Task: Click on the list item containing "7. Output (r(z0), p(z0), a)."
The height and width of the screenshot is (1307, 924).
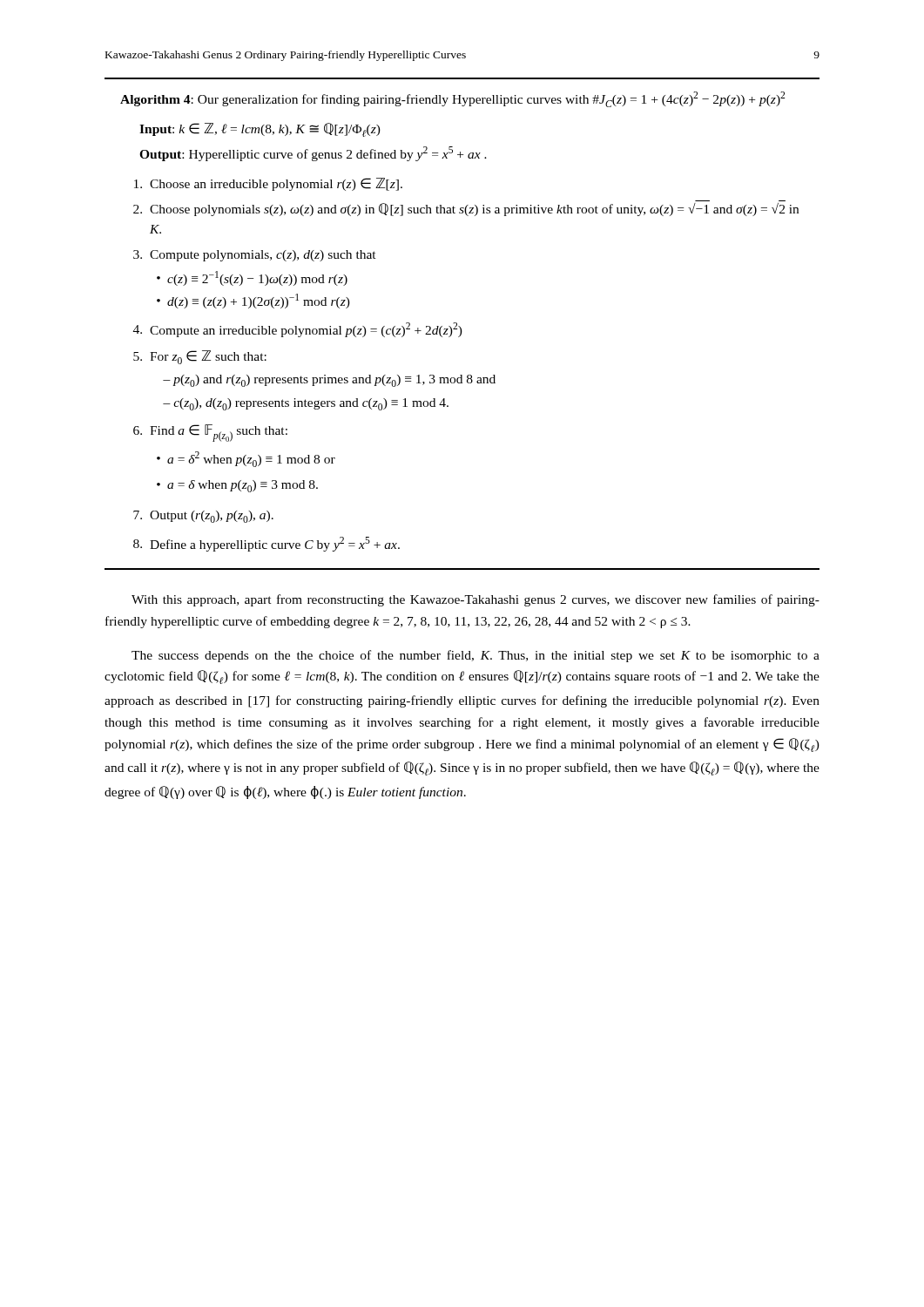Action: (x=197, y=516)
